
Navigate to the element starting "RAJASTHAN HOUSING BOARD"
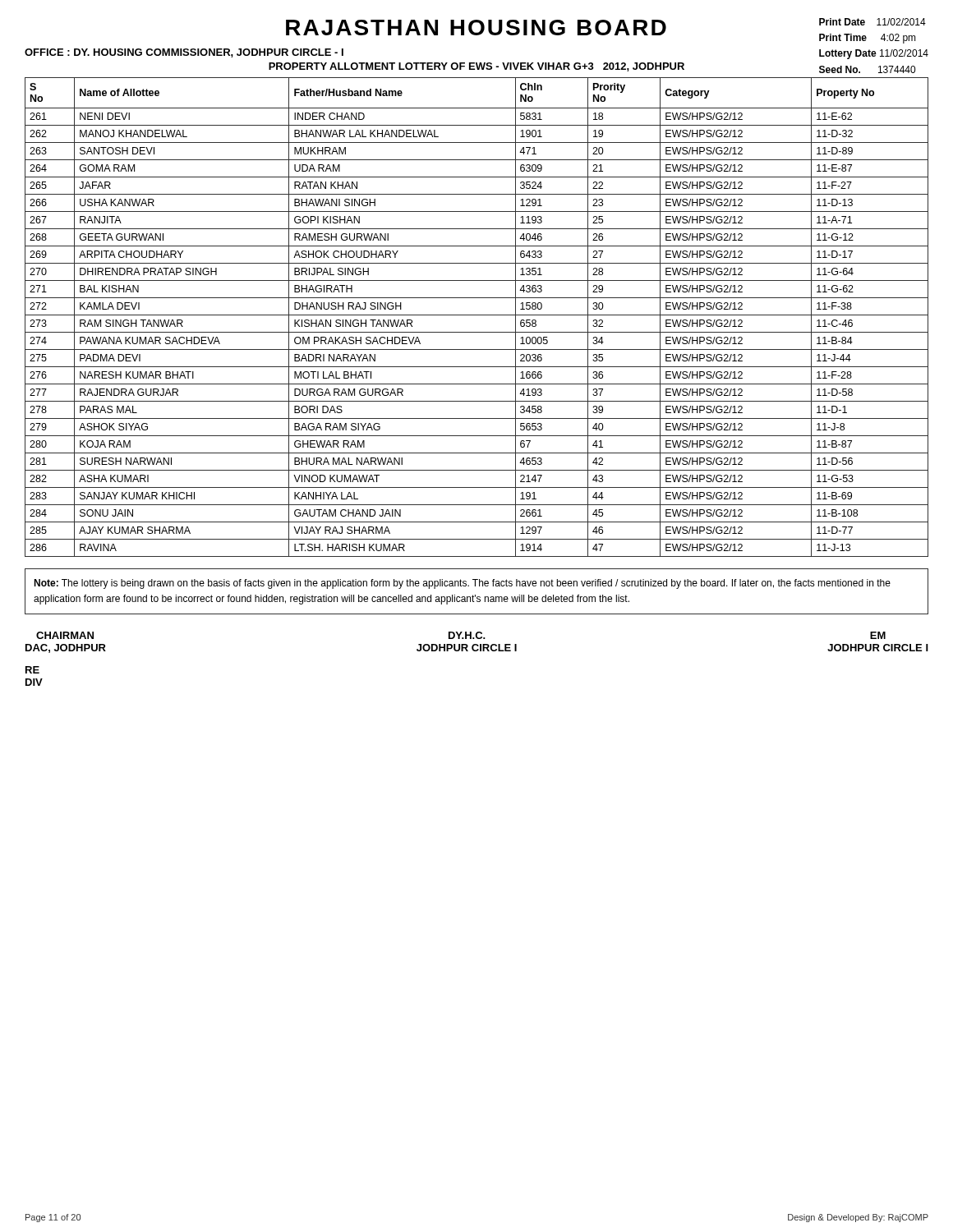476,28
